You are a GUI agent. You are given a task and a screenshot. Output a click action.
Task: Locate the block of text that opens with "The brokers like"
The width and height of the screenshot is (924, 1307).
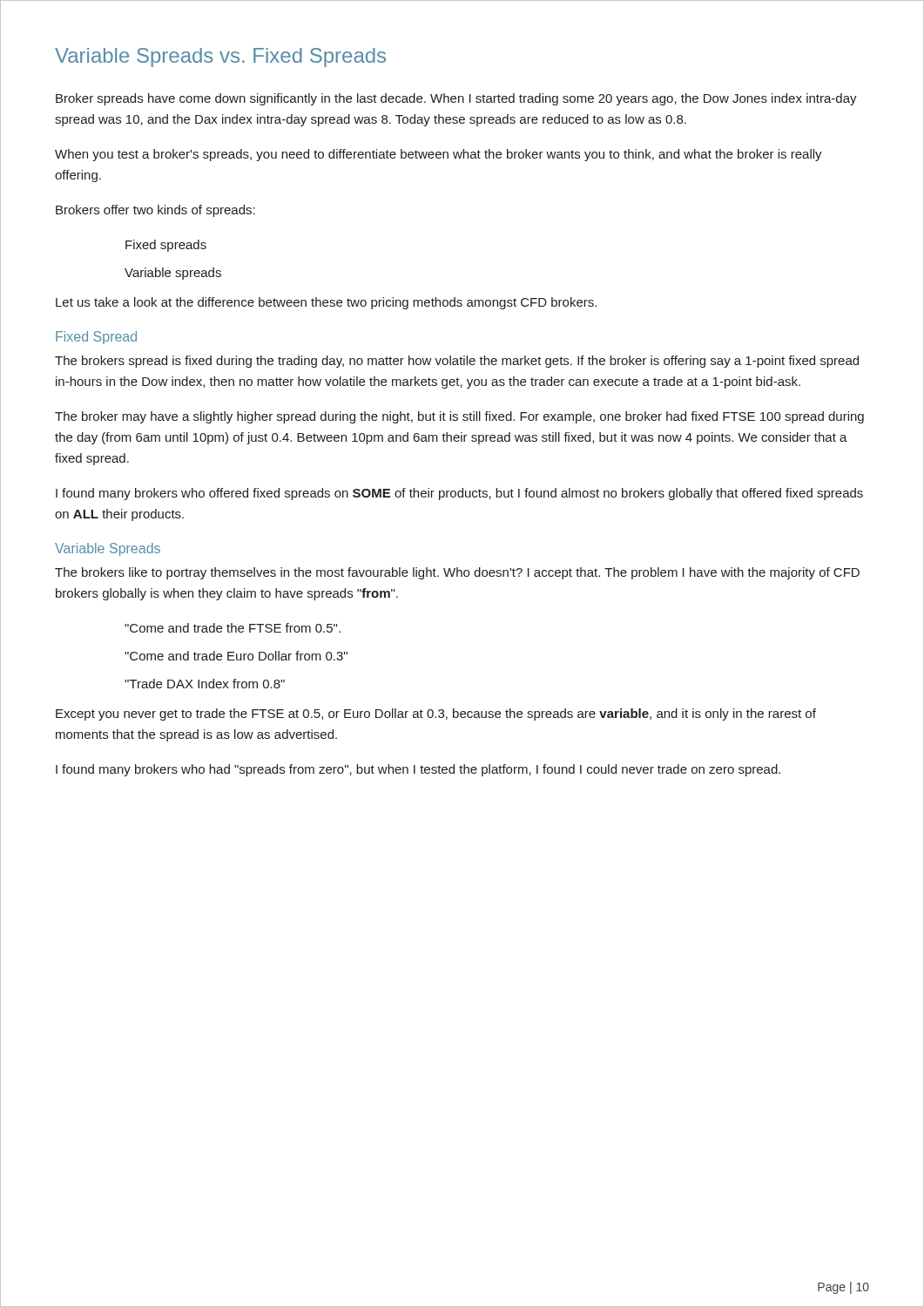pyautogui.click(x=458, y=582)
